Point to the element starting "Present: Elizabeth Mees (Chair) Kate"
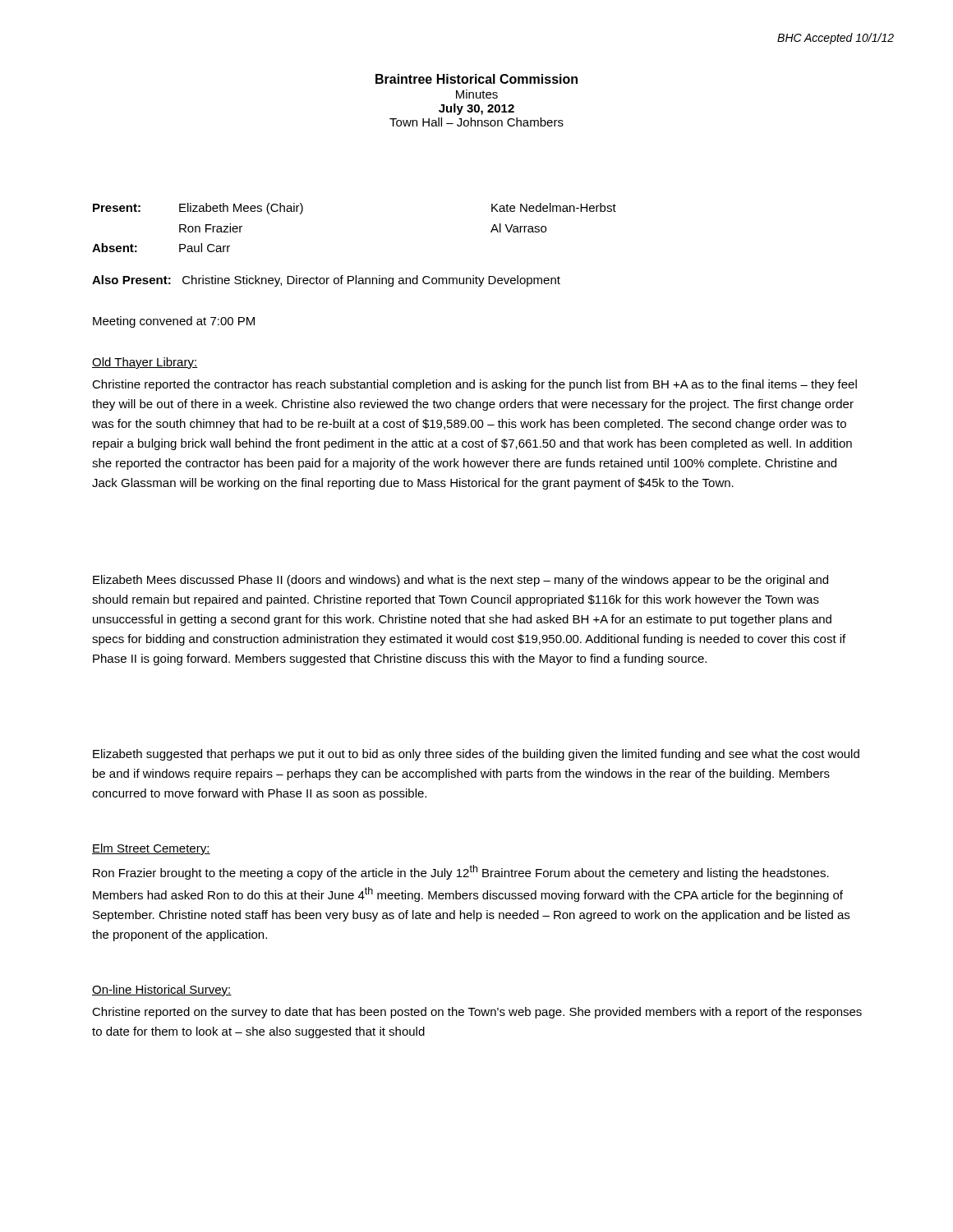 click(x=115, y=208)
